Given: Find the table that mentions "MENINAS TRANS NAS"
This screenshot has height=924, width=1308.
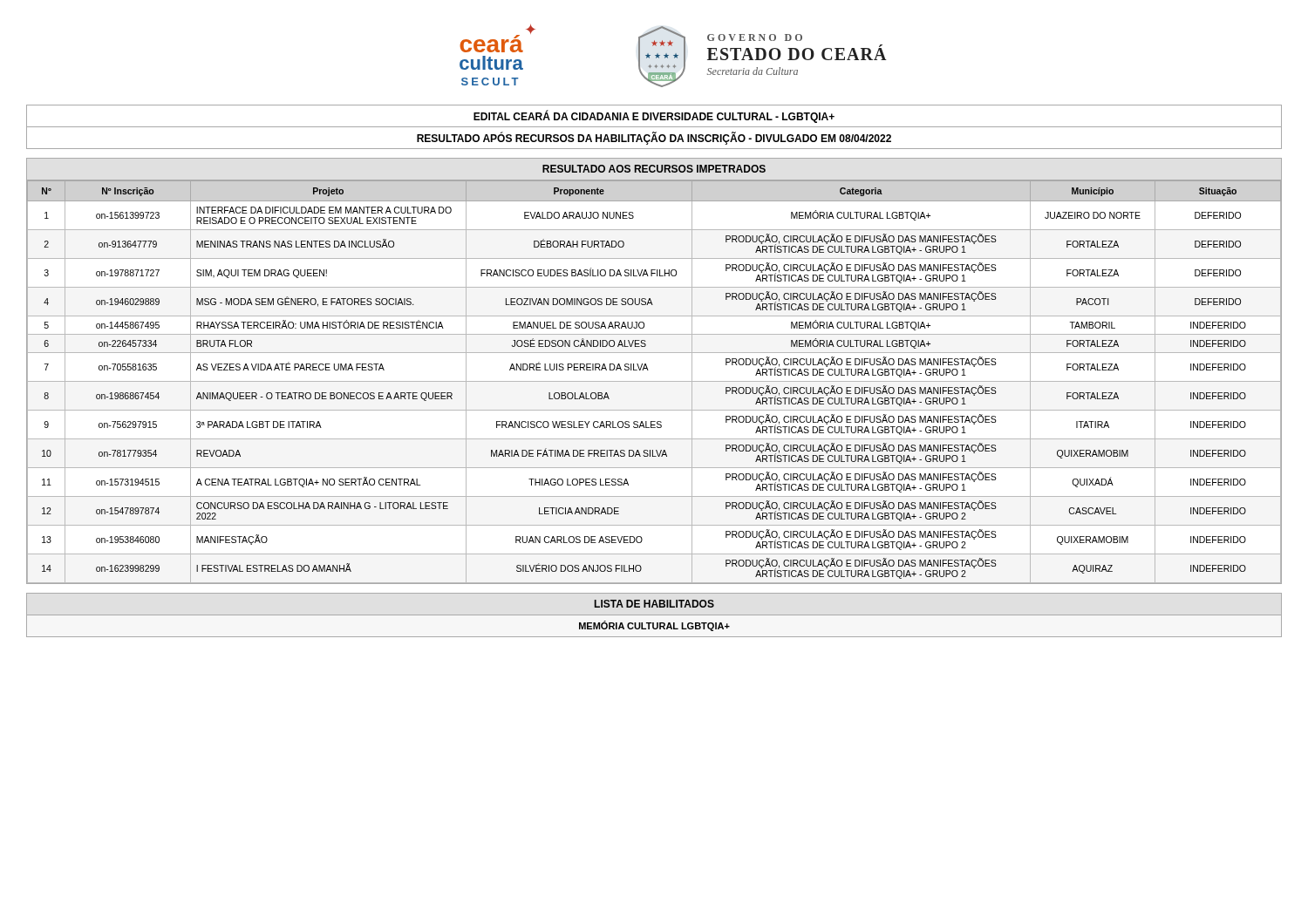Looking at the screenshot, I should coord(654,371).
